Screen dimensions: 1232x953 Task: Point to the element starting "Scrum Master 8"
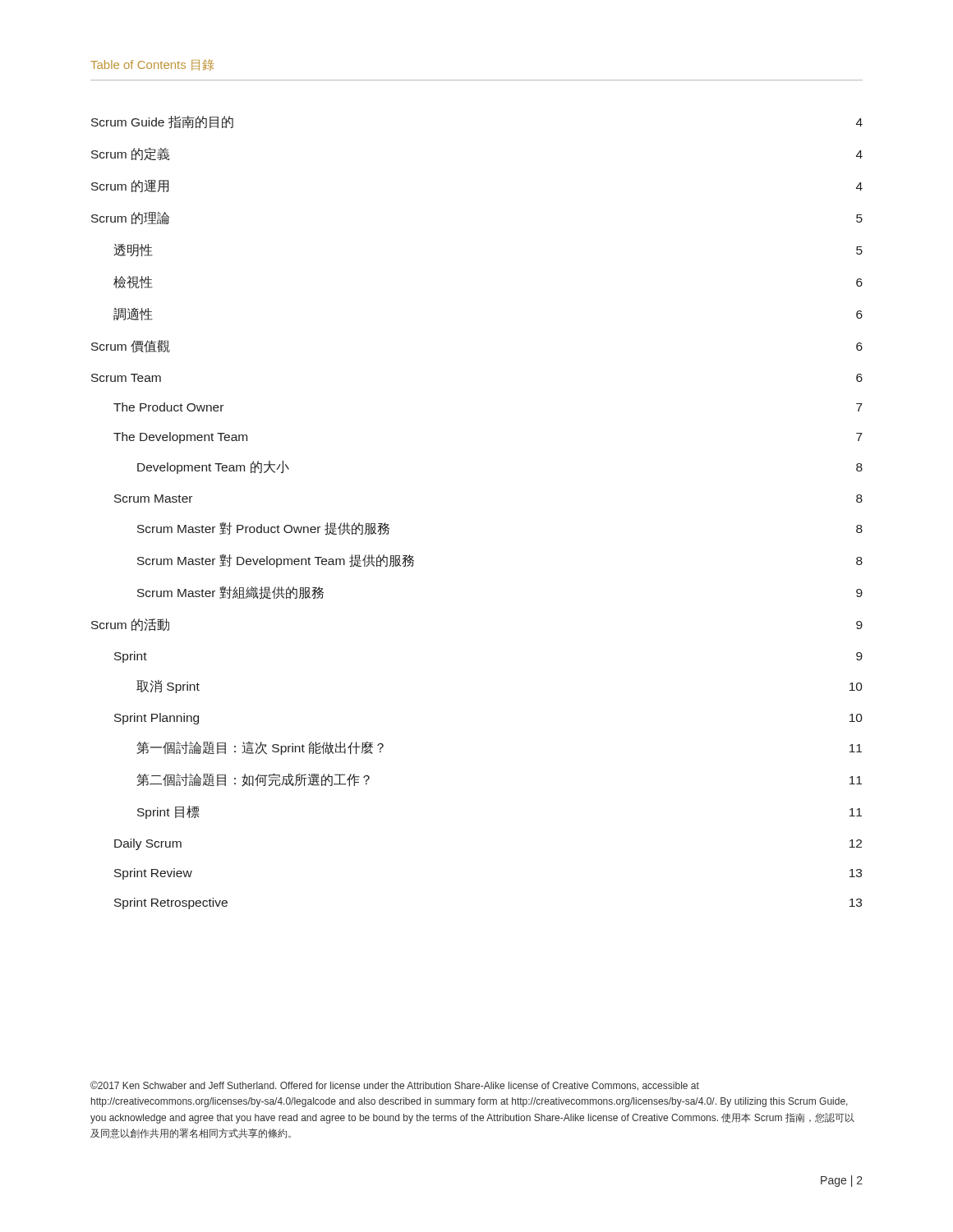tap(158, 499)
